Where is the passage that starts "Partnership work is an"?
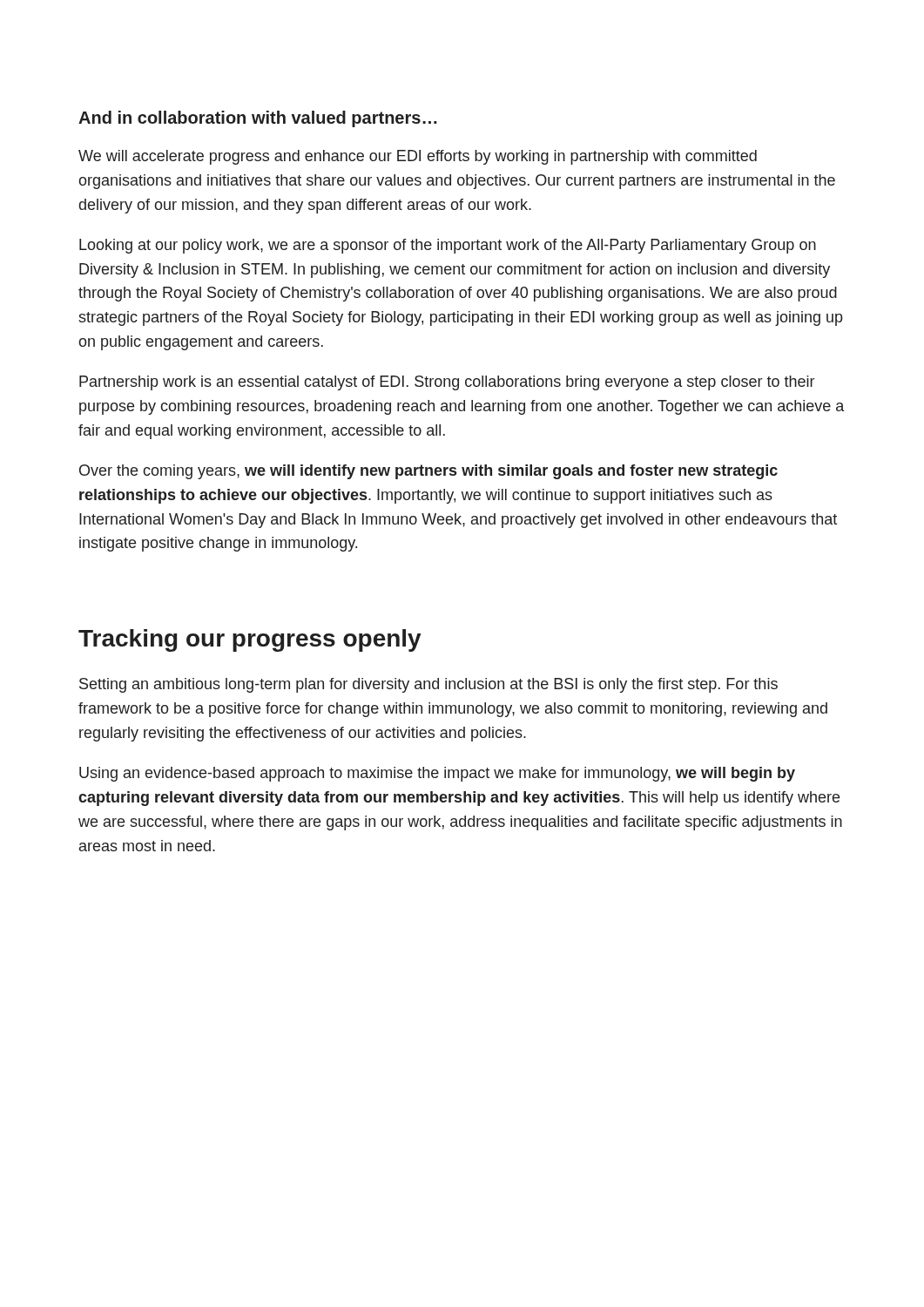Viewport: 924px width, 1307px height. pos(462,407)
